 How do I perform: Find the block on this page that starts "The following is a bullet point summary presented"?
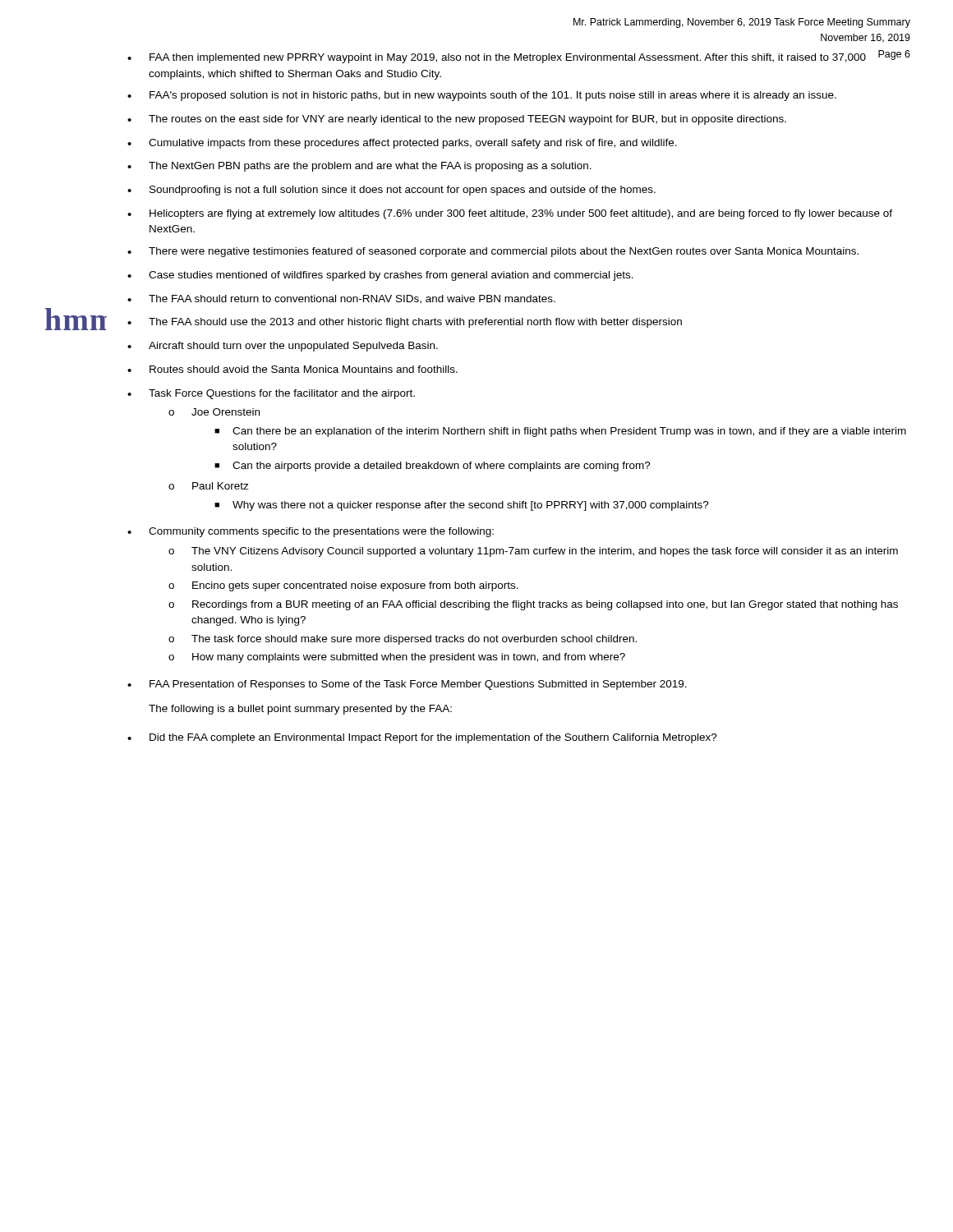[301, 708]
